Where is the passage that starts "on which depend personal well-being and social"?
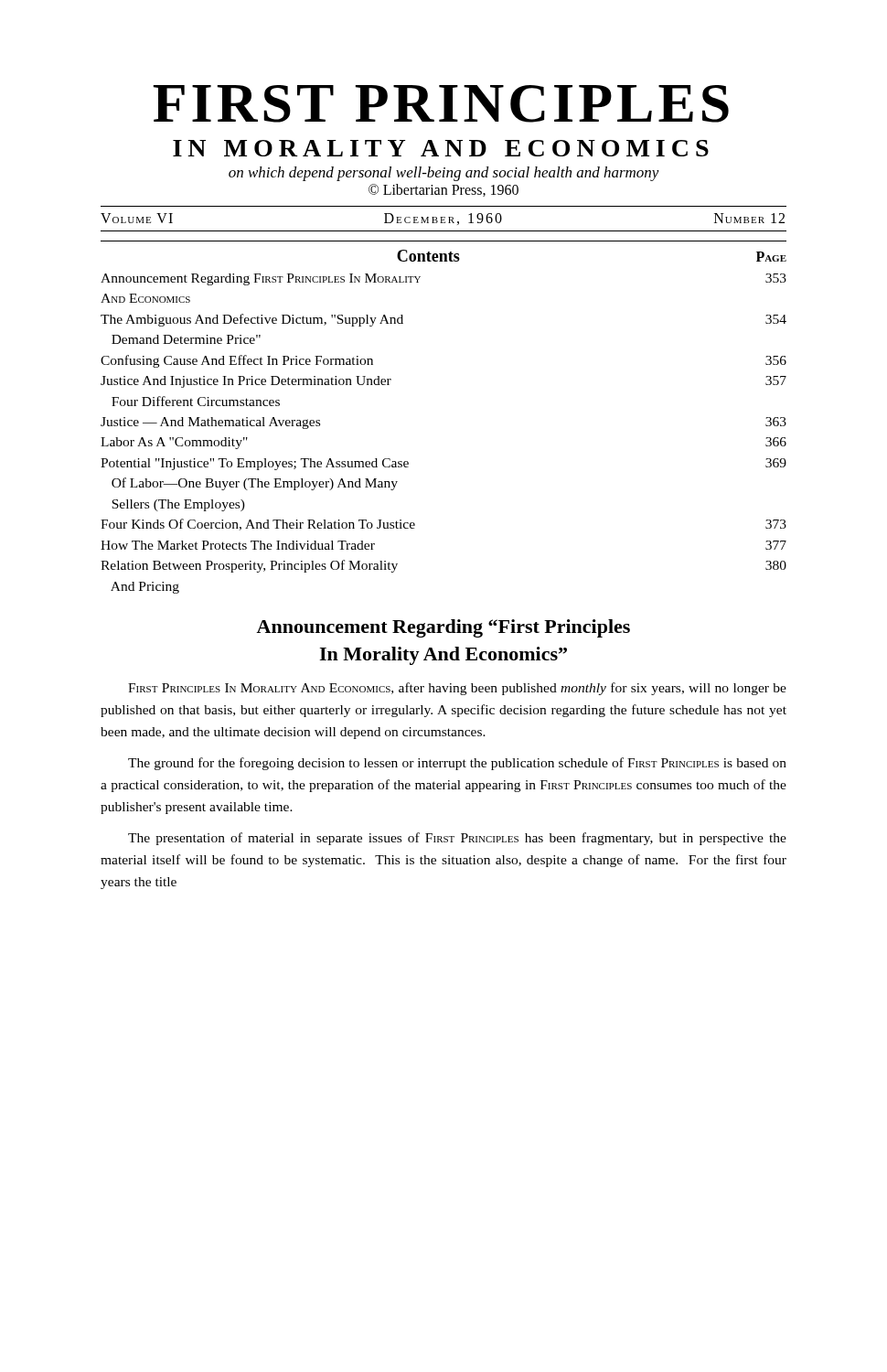 (444, 172)
